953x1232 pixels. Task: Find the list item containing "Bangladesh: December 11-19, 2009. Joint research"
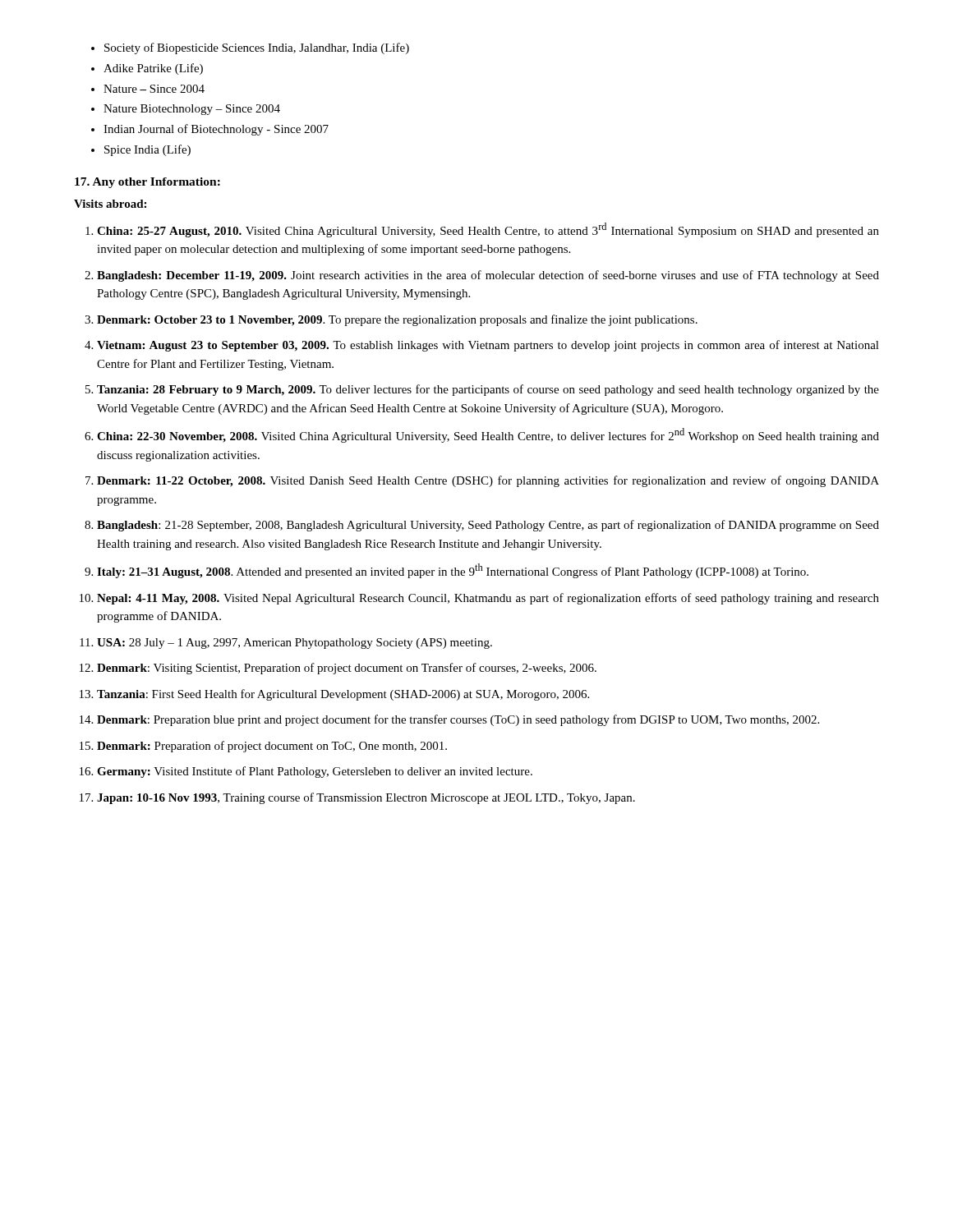coord(488,284)
